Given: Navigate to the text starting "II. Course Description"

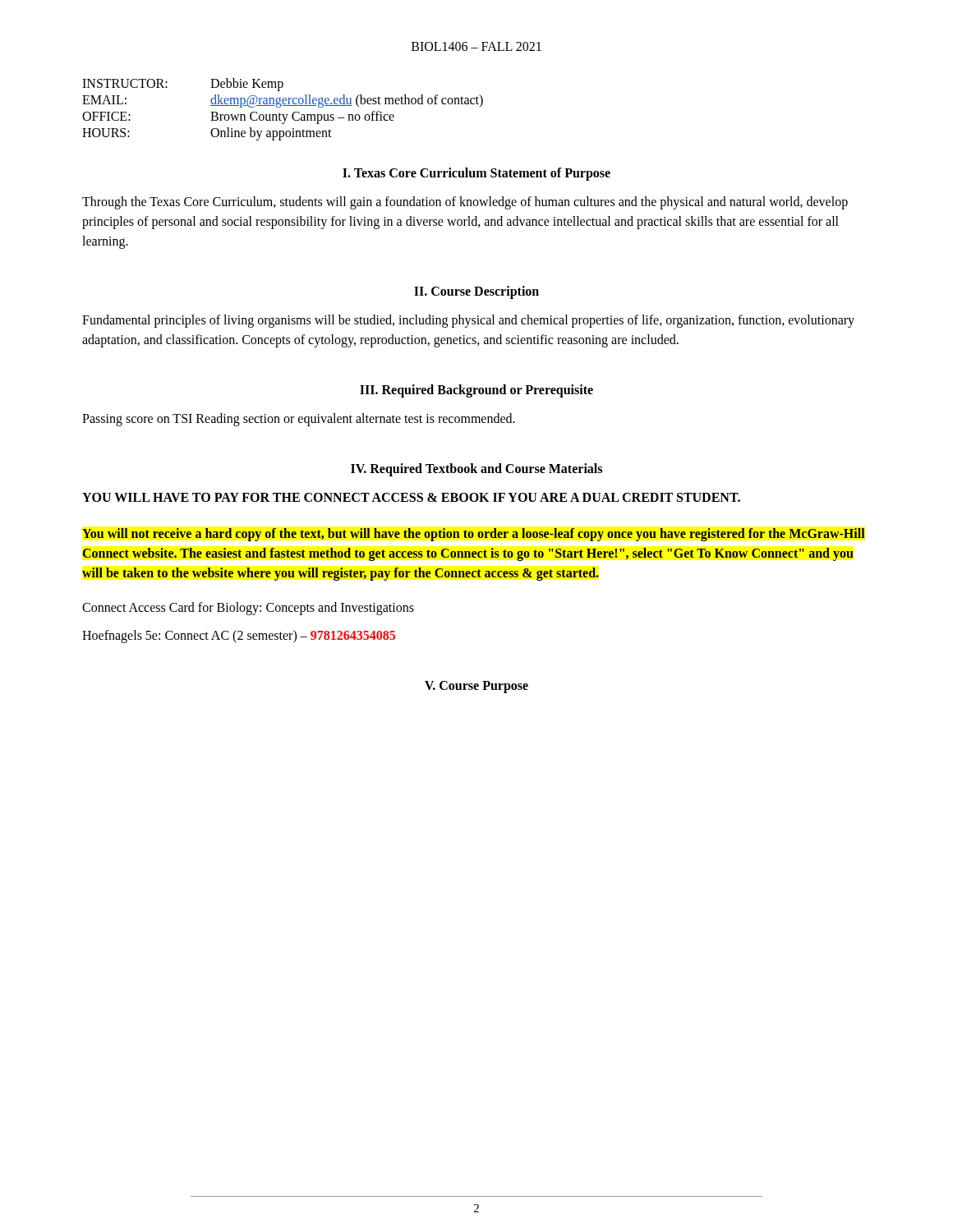Looking at the screenshot, I should coord(476,291).
